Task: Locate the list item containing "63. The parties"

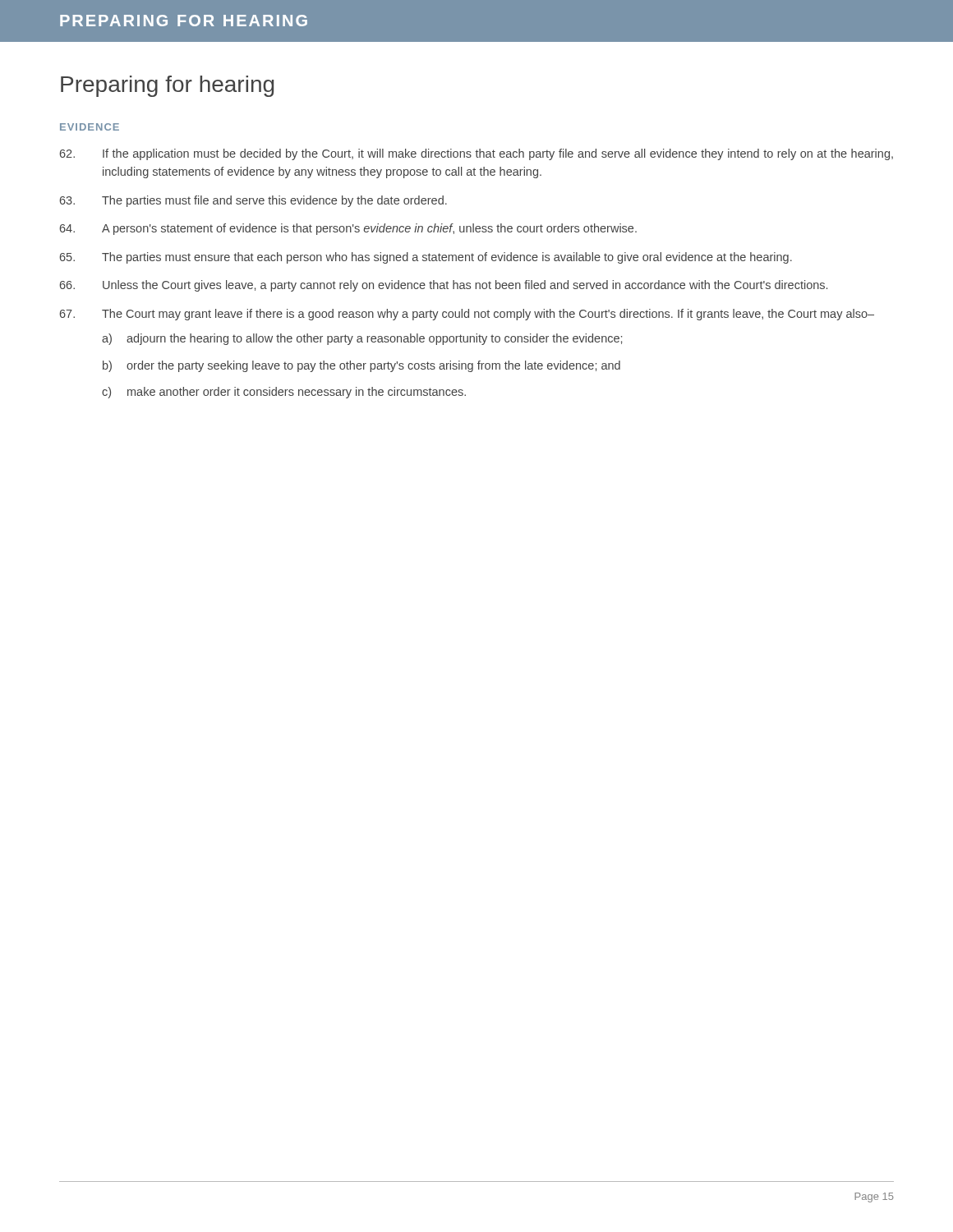Action: click(253, 201)
